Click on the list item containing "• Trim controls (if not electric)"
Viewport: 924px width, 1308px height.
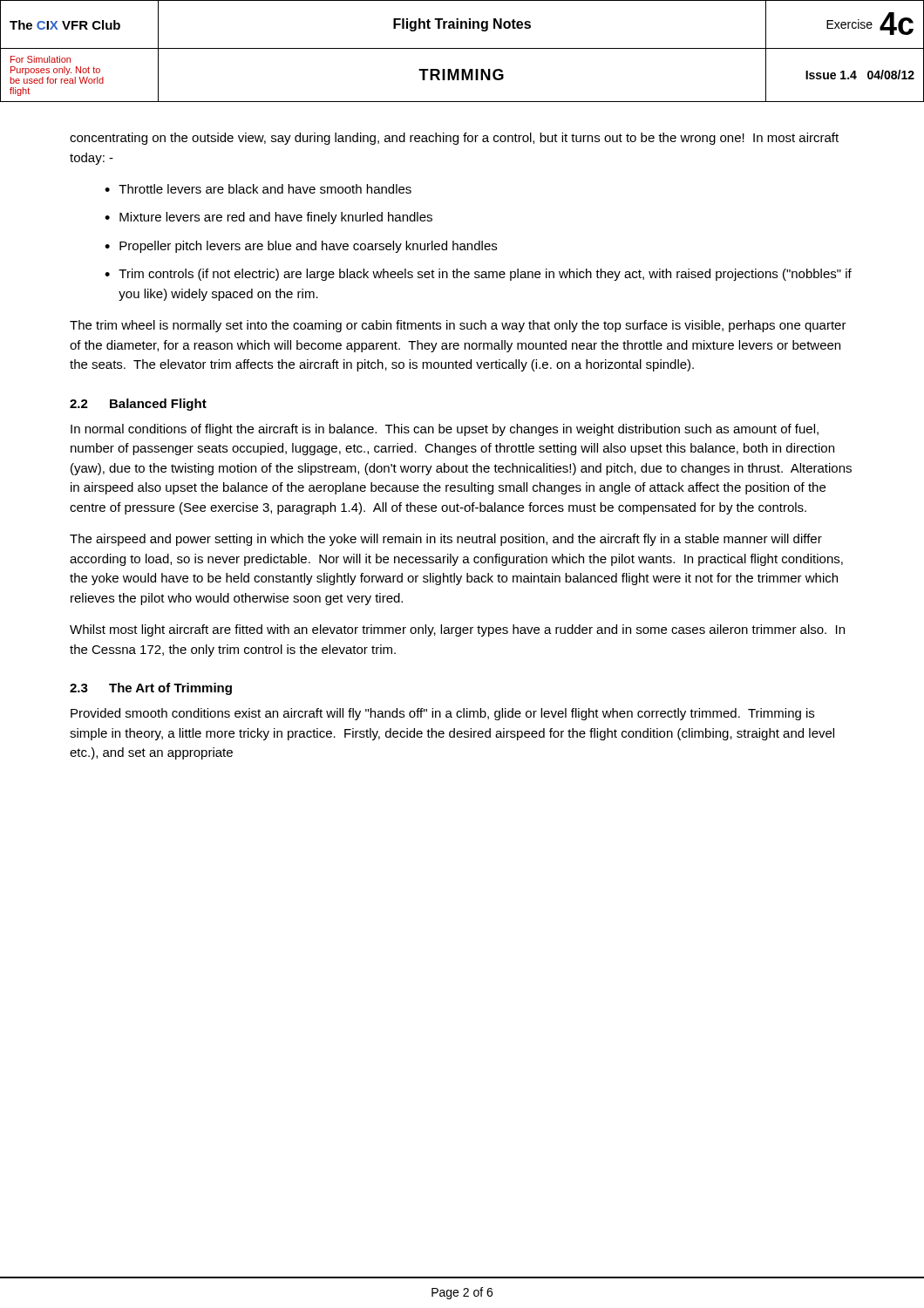[x=479, y=284]
